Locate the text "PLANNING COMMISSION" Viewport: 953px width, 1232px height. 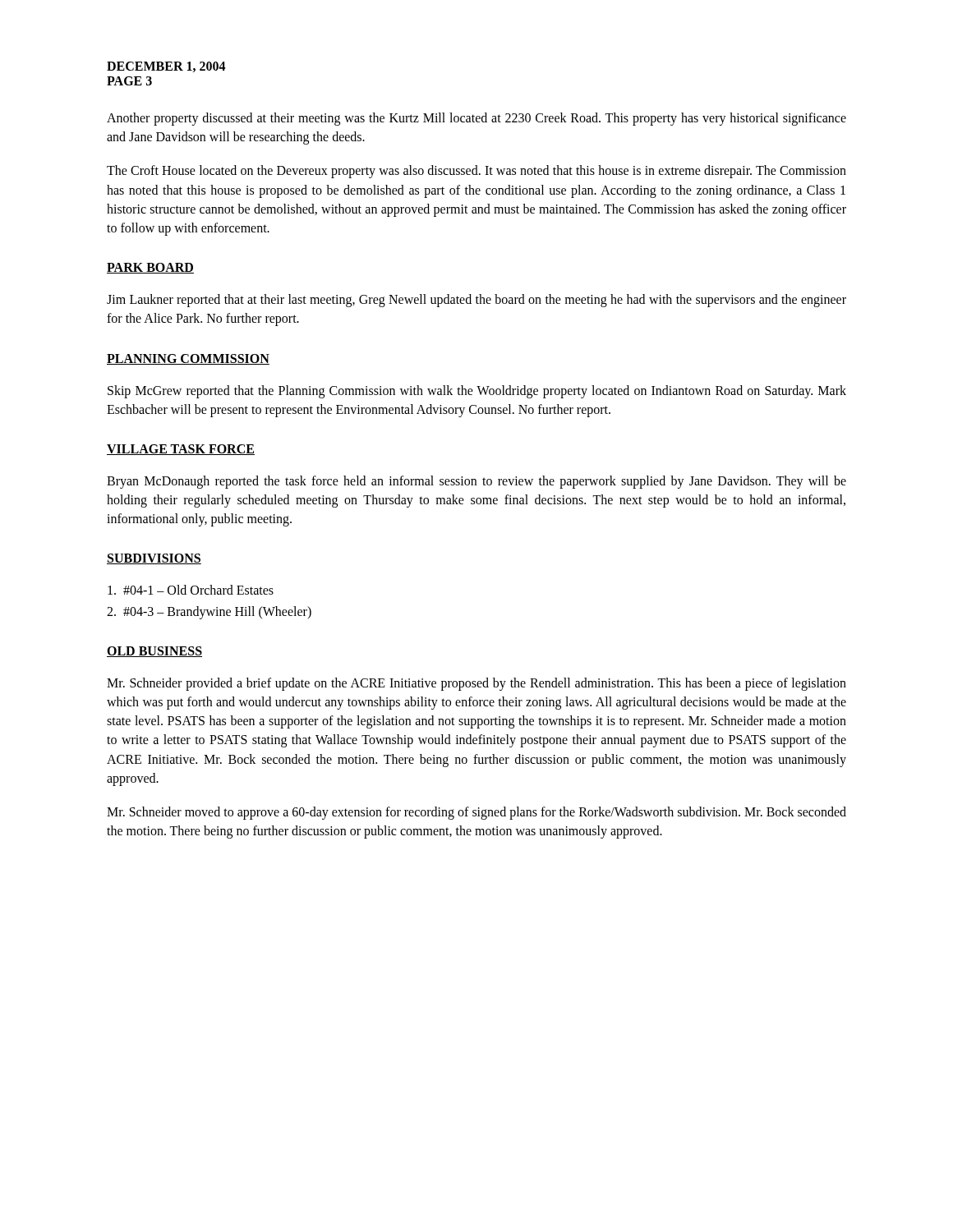[x=188, y=359]
